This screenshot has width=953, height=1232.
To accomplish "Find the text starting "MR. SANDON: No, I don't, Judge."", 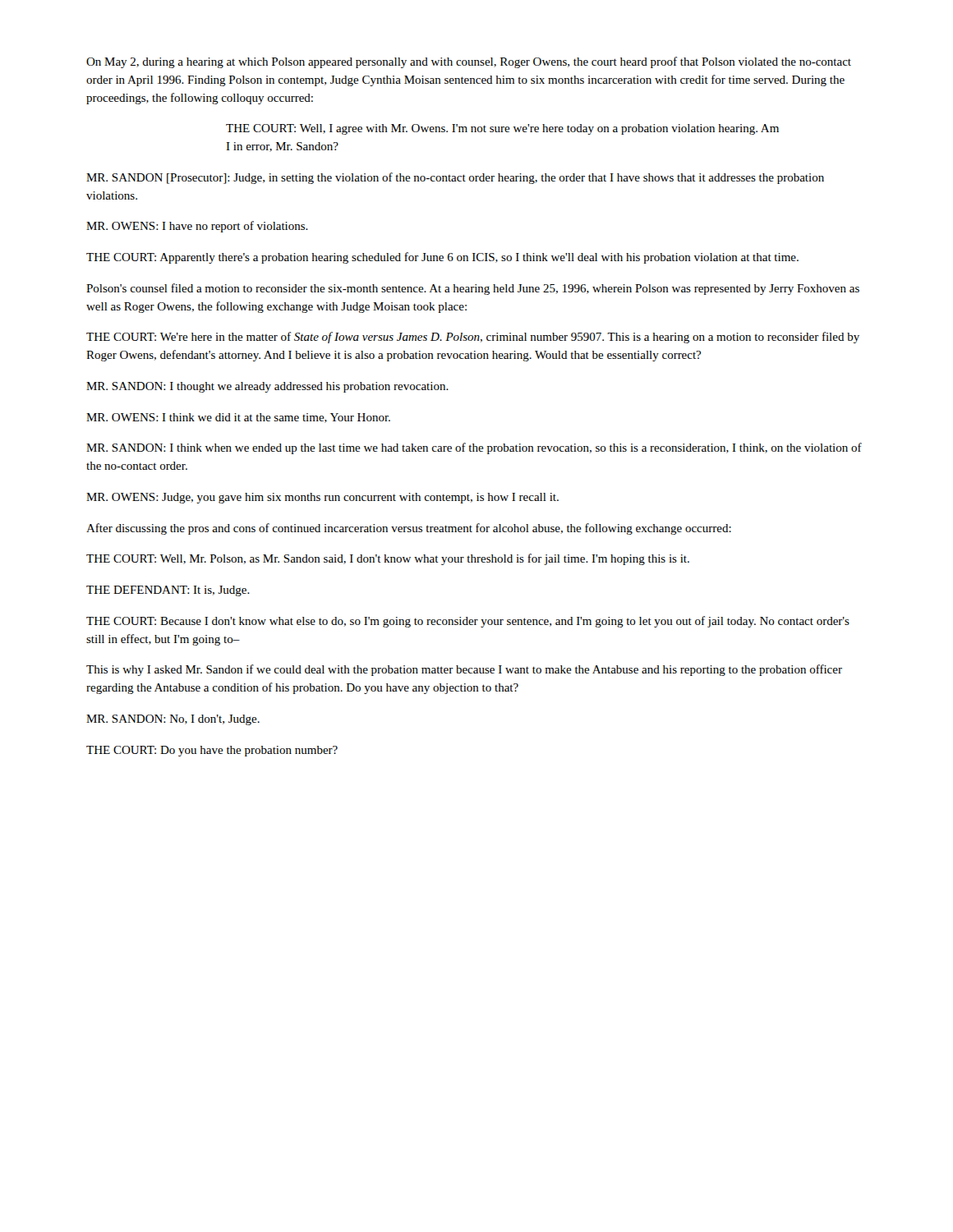I will [x=173, y=718].
